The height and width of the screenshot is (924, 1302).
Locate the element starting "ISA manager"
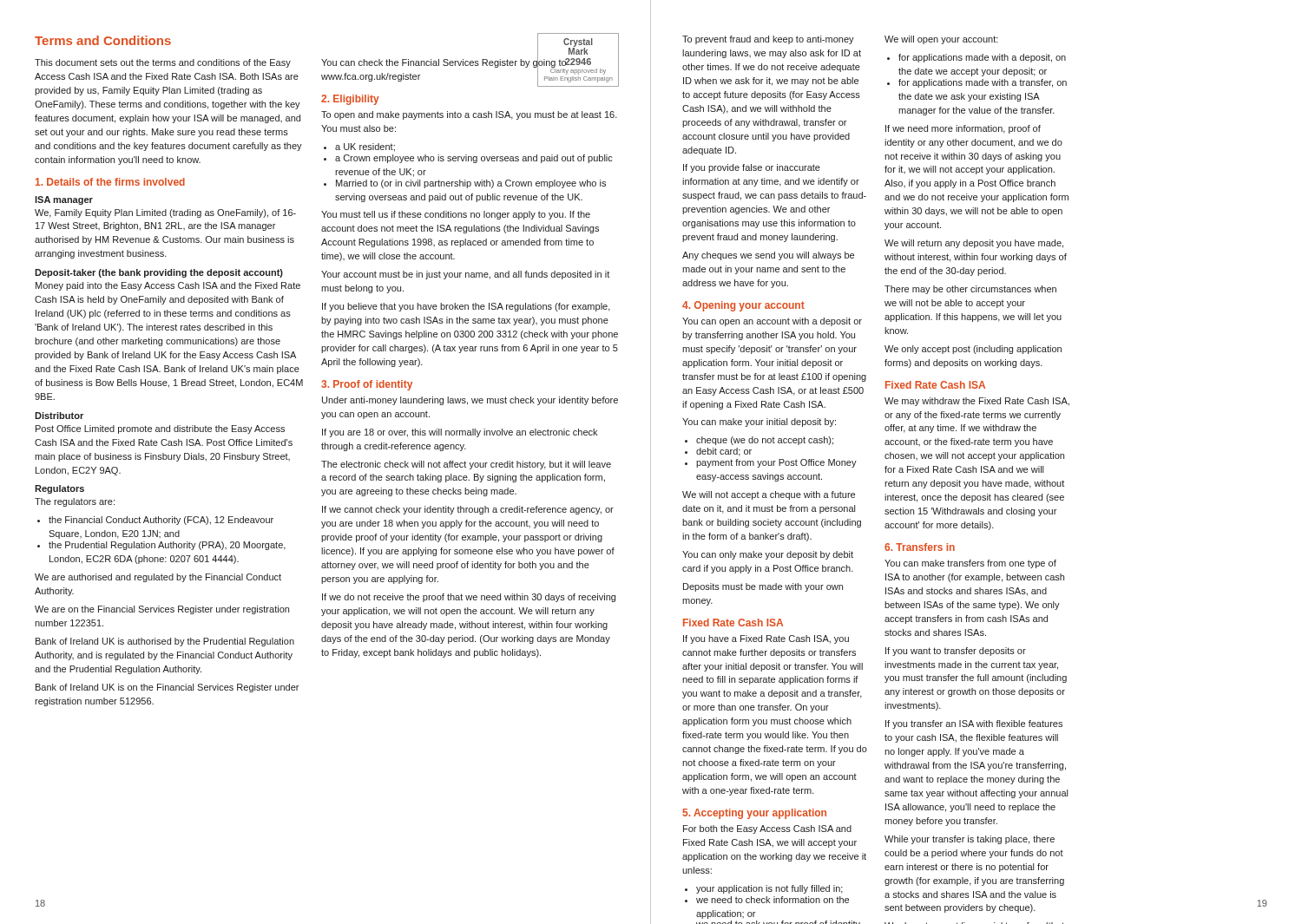(169, 199)
